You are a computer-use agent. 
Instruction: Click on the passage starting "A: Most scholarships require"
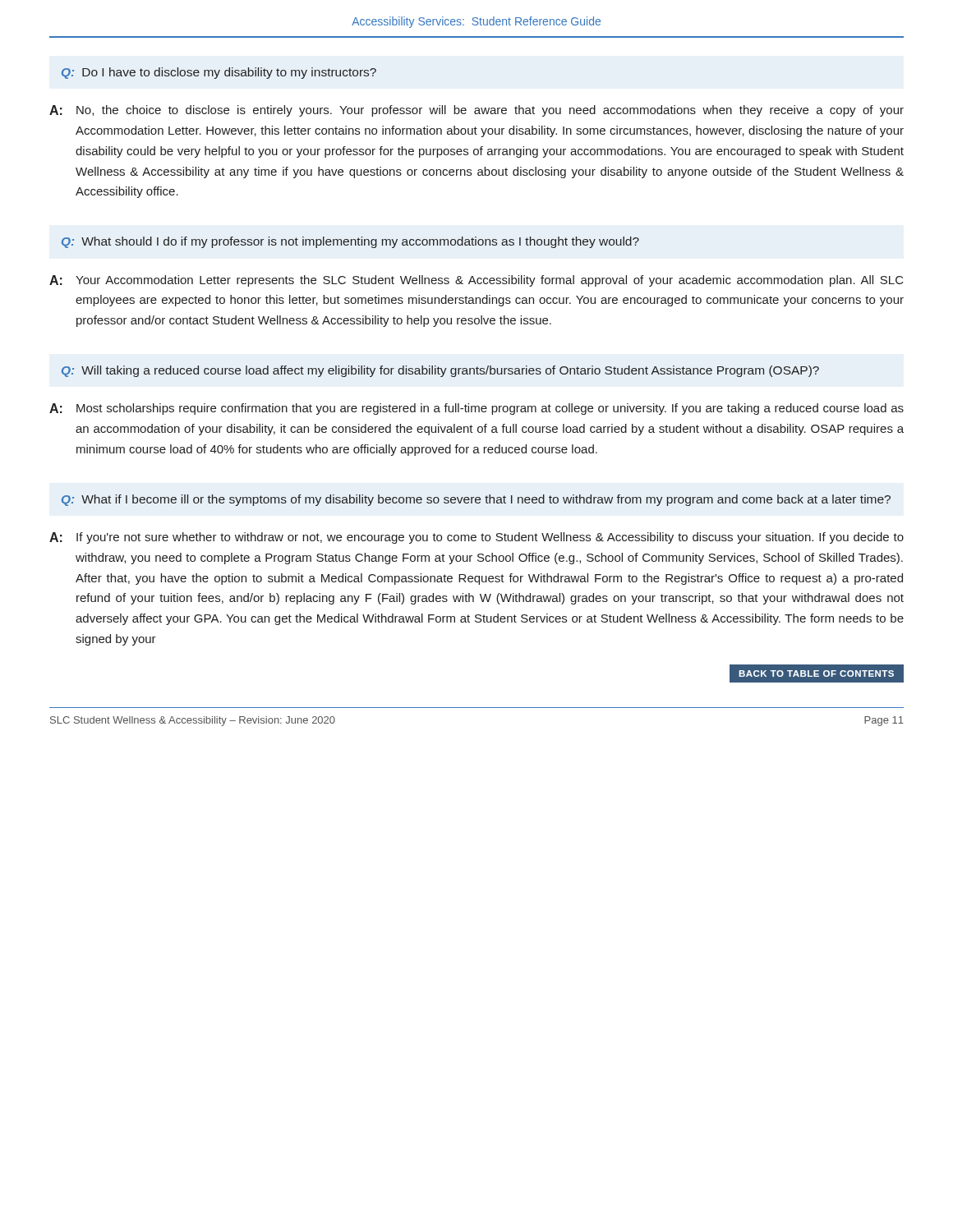(x=476, y=429)
